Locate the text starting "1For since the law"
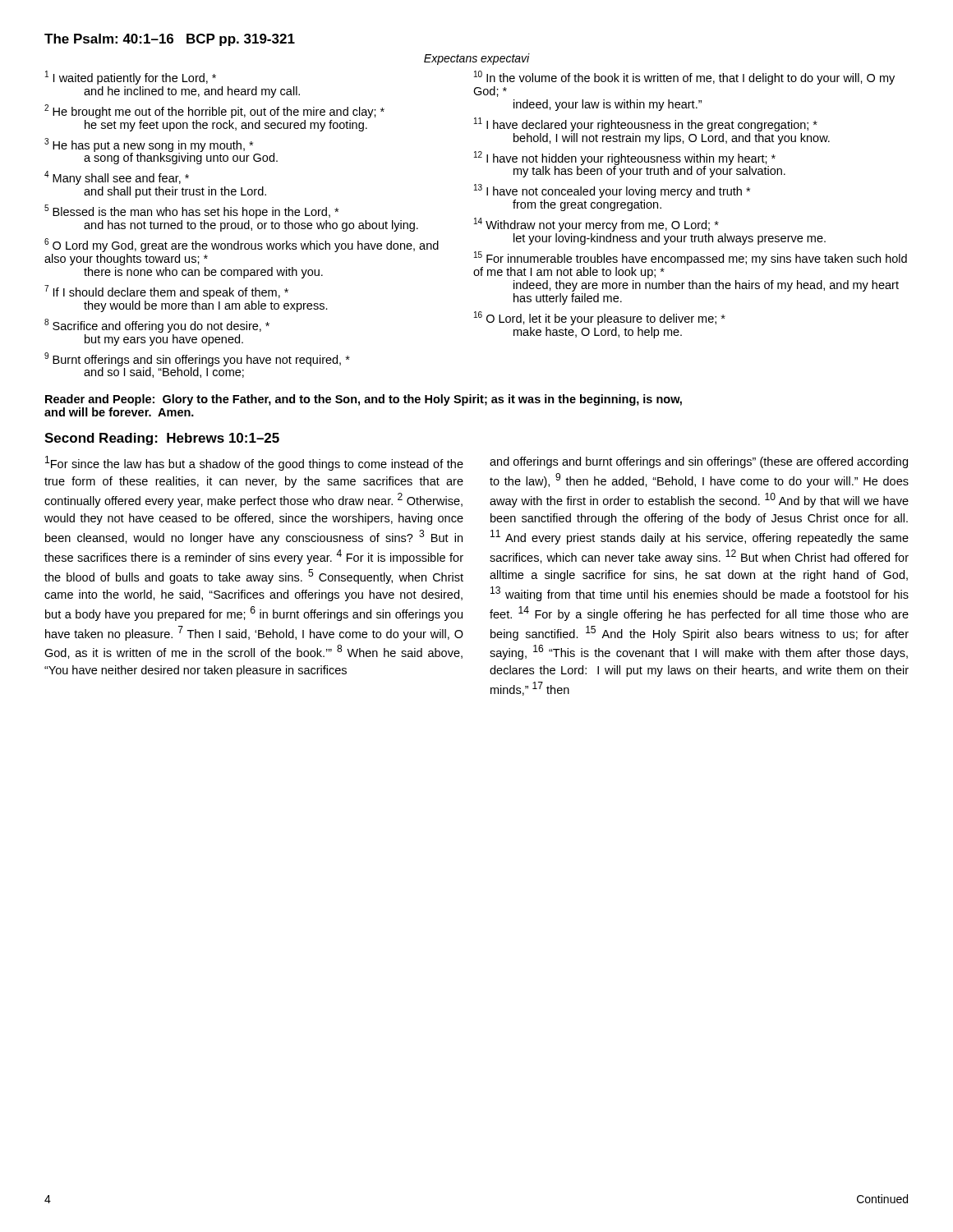This screenshot has height=1232, width=953. 254,566
